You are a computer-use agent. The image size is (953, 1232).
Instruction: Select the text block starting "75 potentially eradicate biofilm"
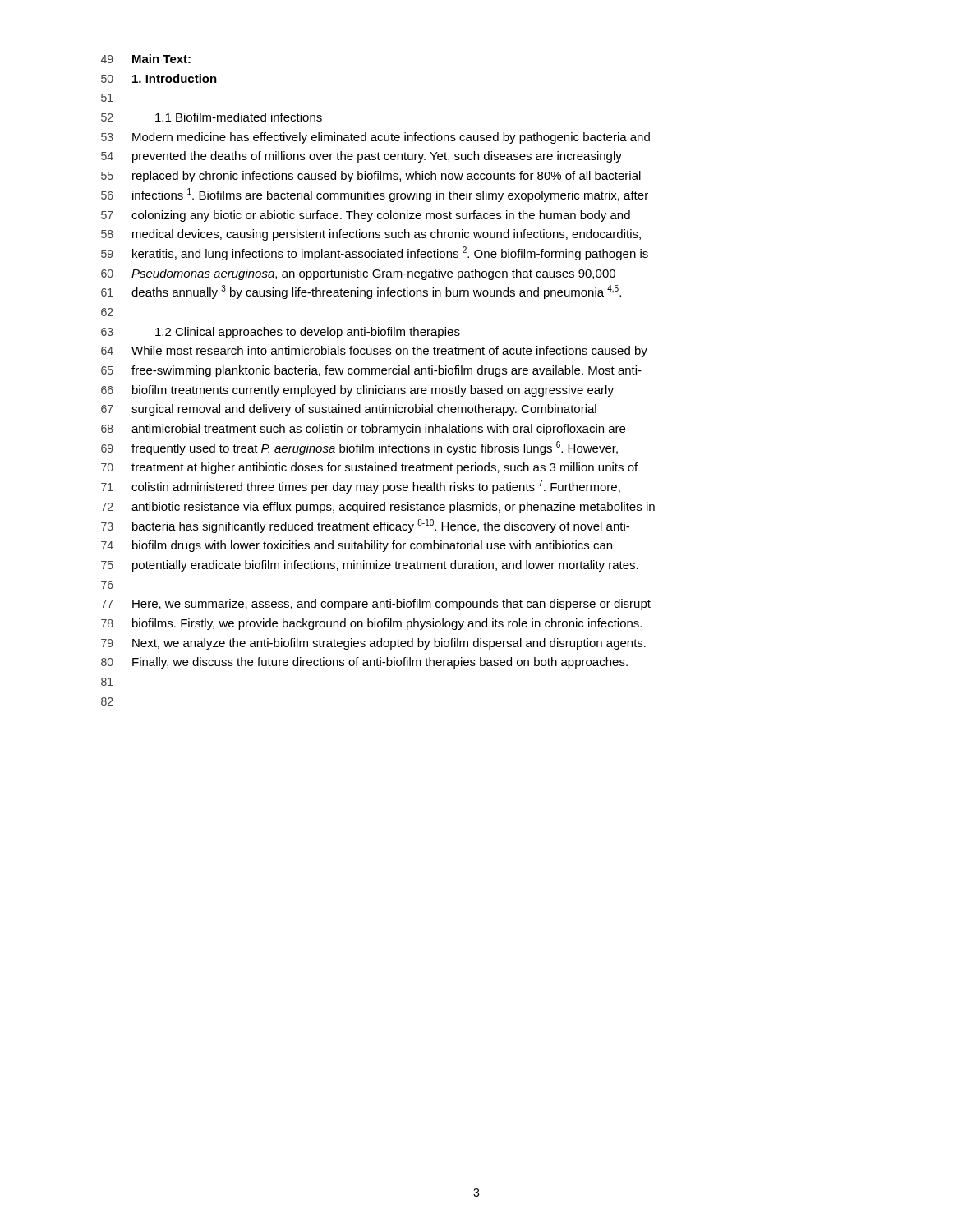[x=481, y=565]
